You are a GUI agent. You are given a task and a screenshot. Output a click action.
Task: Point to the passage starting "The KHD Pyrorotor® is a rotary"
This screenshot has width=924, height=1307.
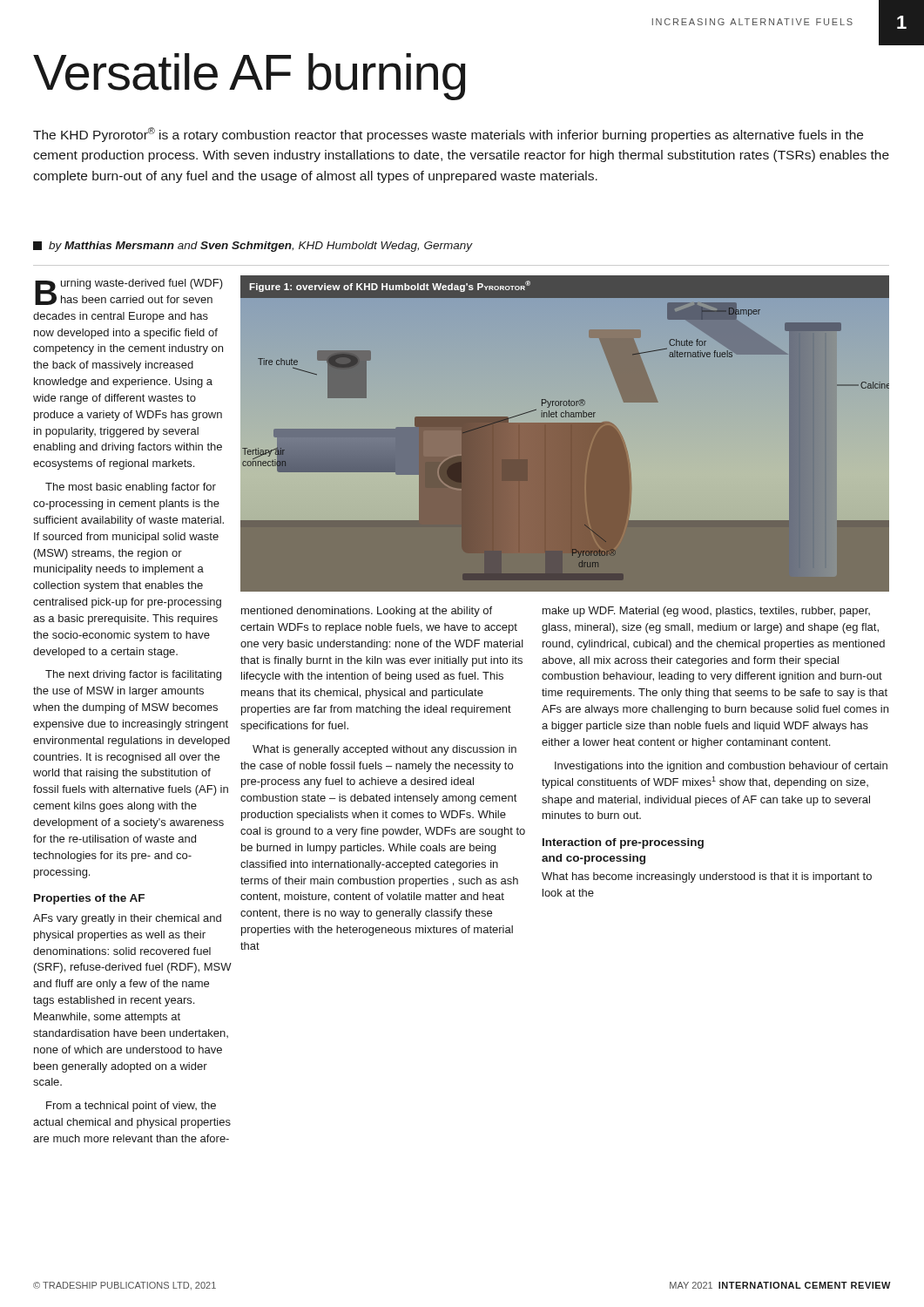[x=461, y=154]
